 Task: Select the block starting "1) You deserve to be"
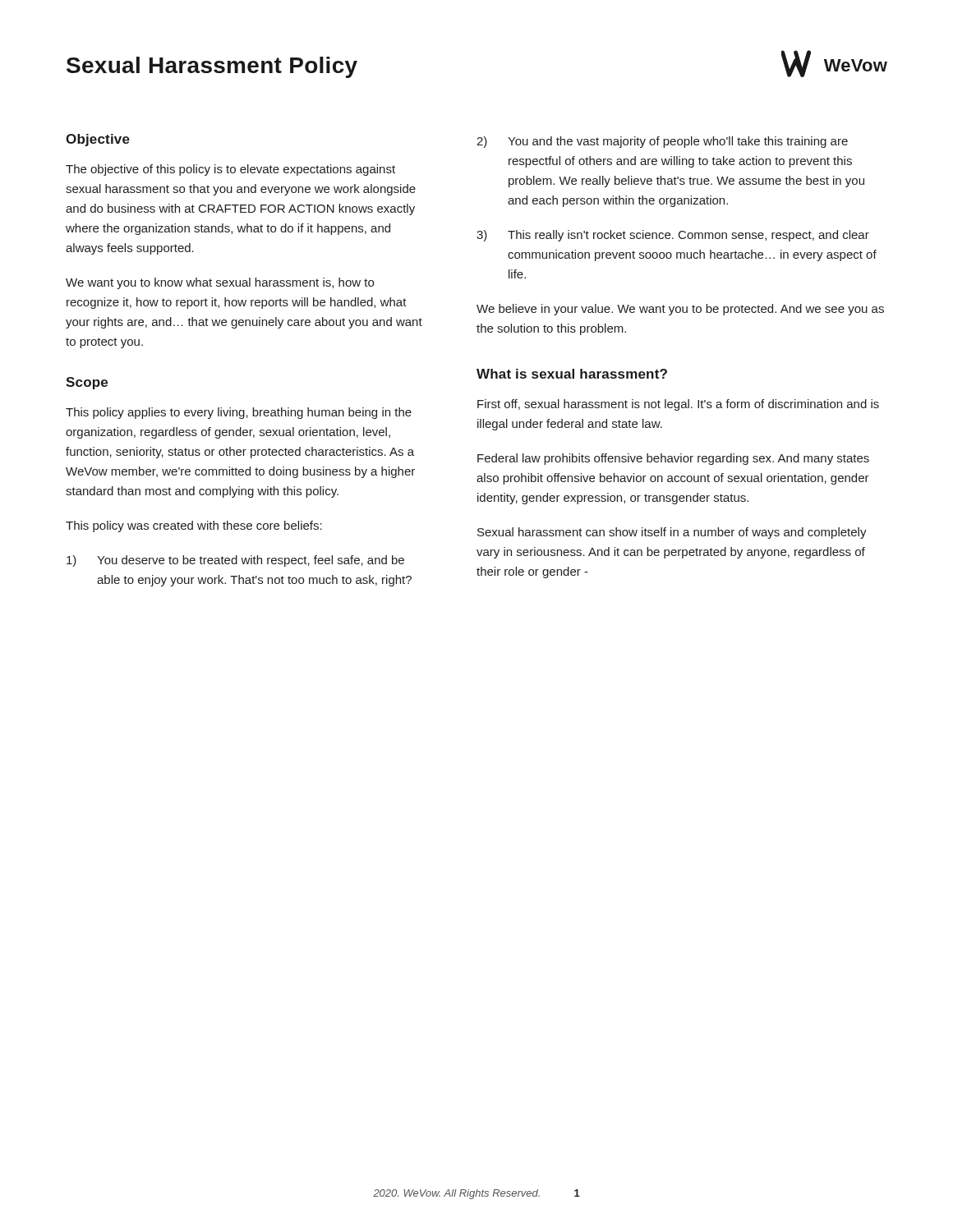coord(246,570)
